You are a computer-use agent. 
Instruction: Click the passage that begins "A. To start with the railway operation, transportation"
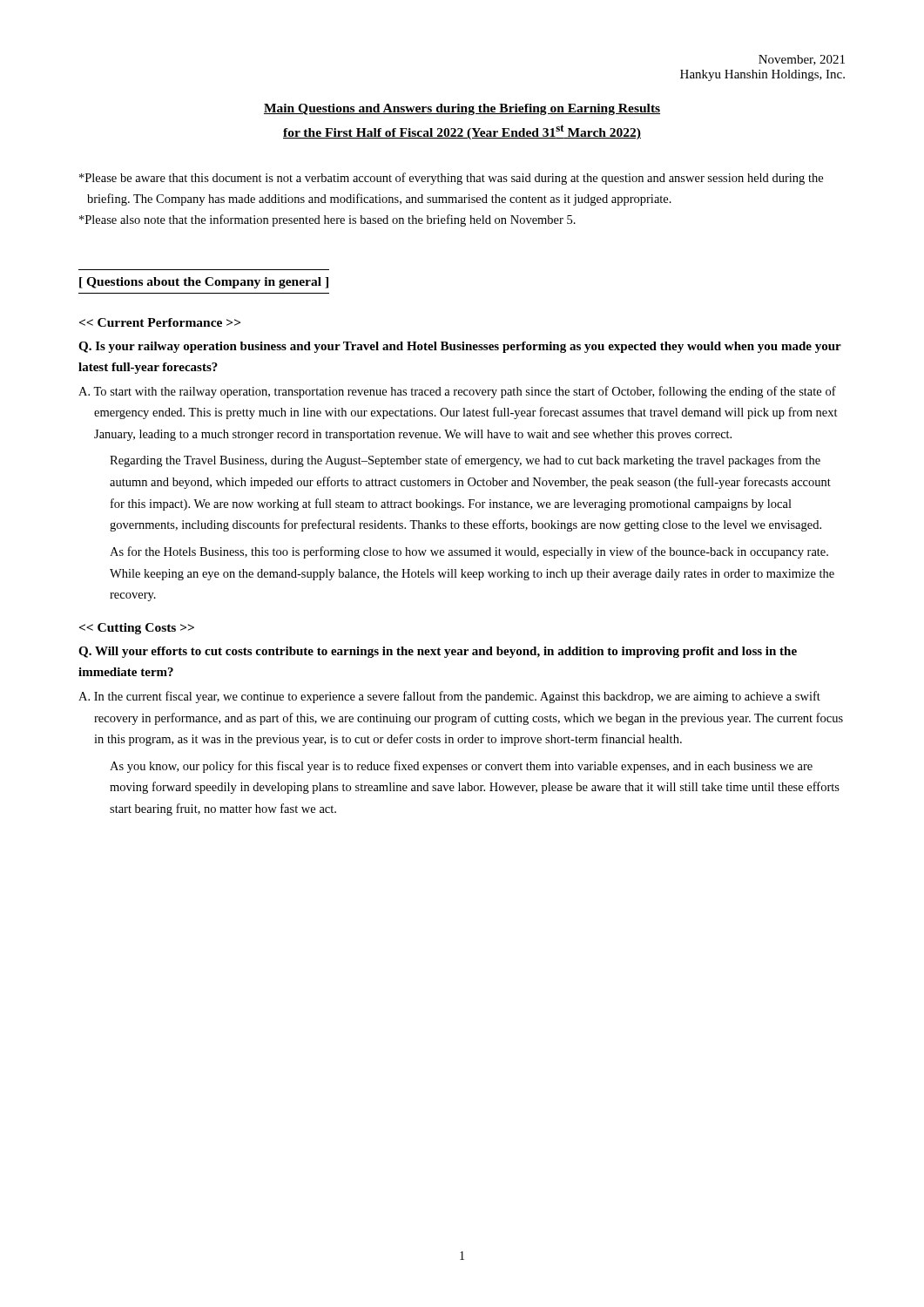point(462,493)
